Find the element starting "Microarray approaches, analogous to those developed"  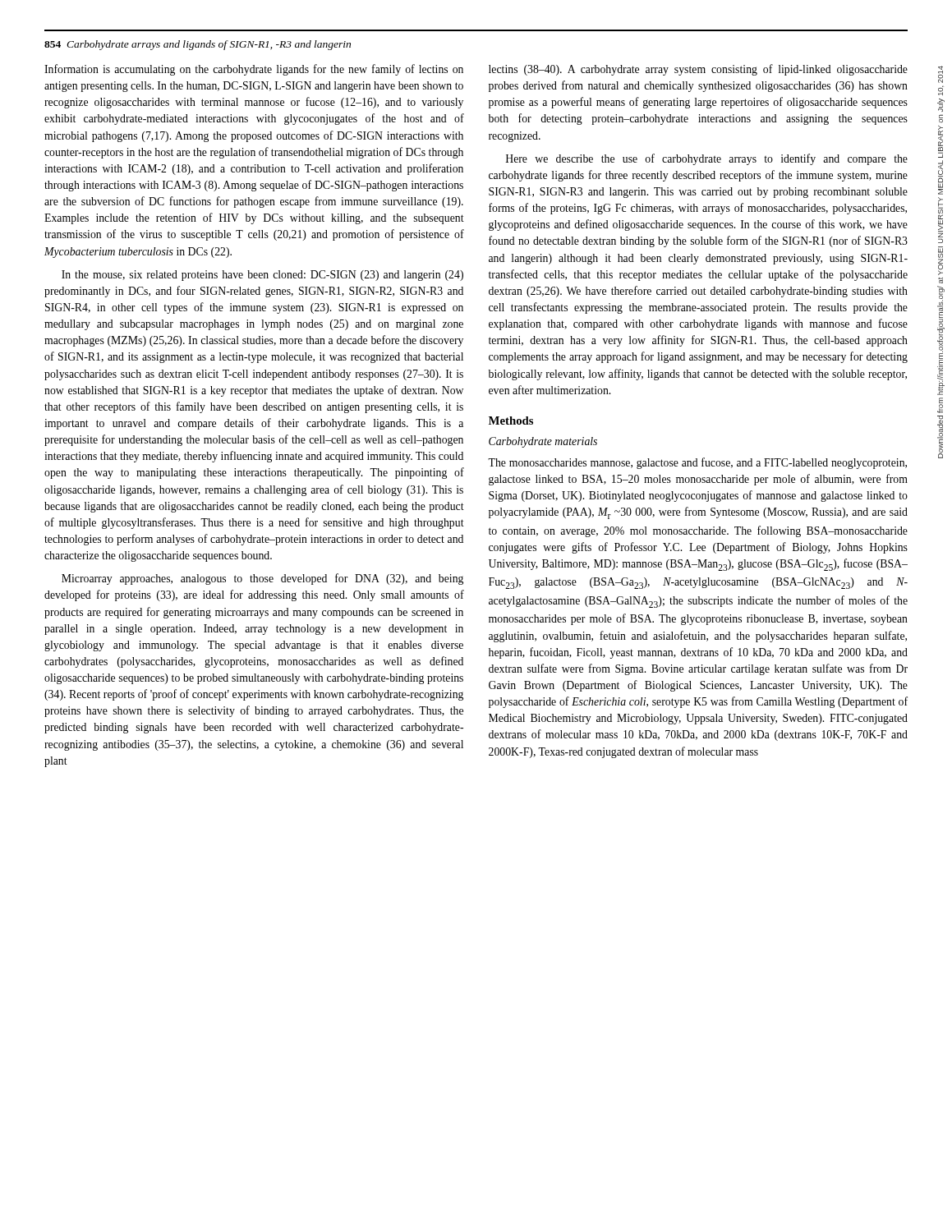click(254, 670)
